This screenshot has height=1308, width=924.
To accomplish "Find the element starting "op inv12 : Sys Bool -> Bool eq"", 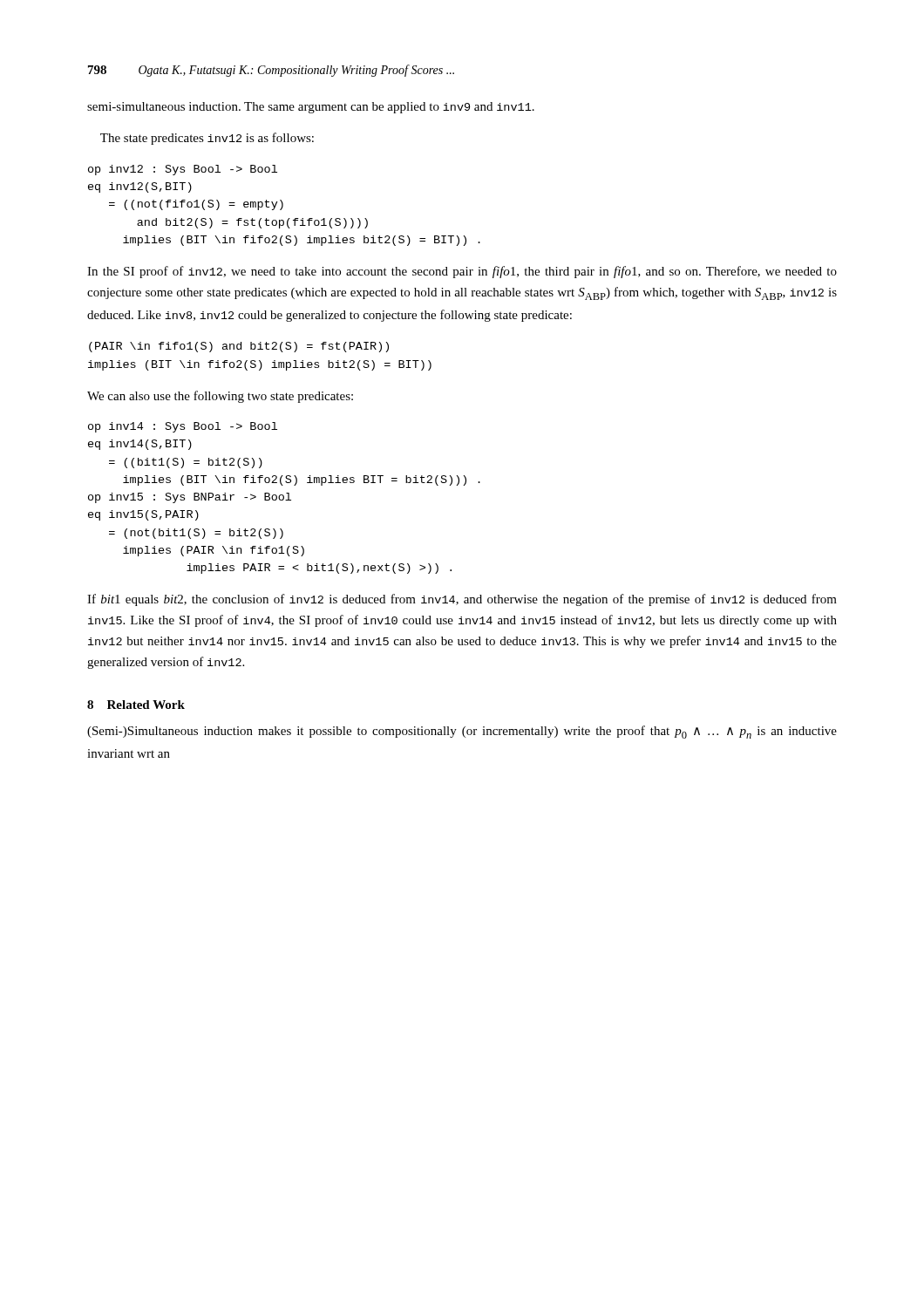I will (183, 170).
